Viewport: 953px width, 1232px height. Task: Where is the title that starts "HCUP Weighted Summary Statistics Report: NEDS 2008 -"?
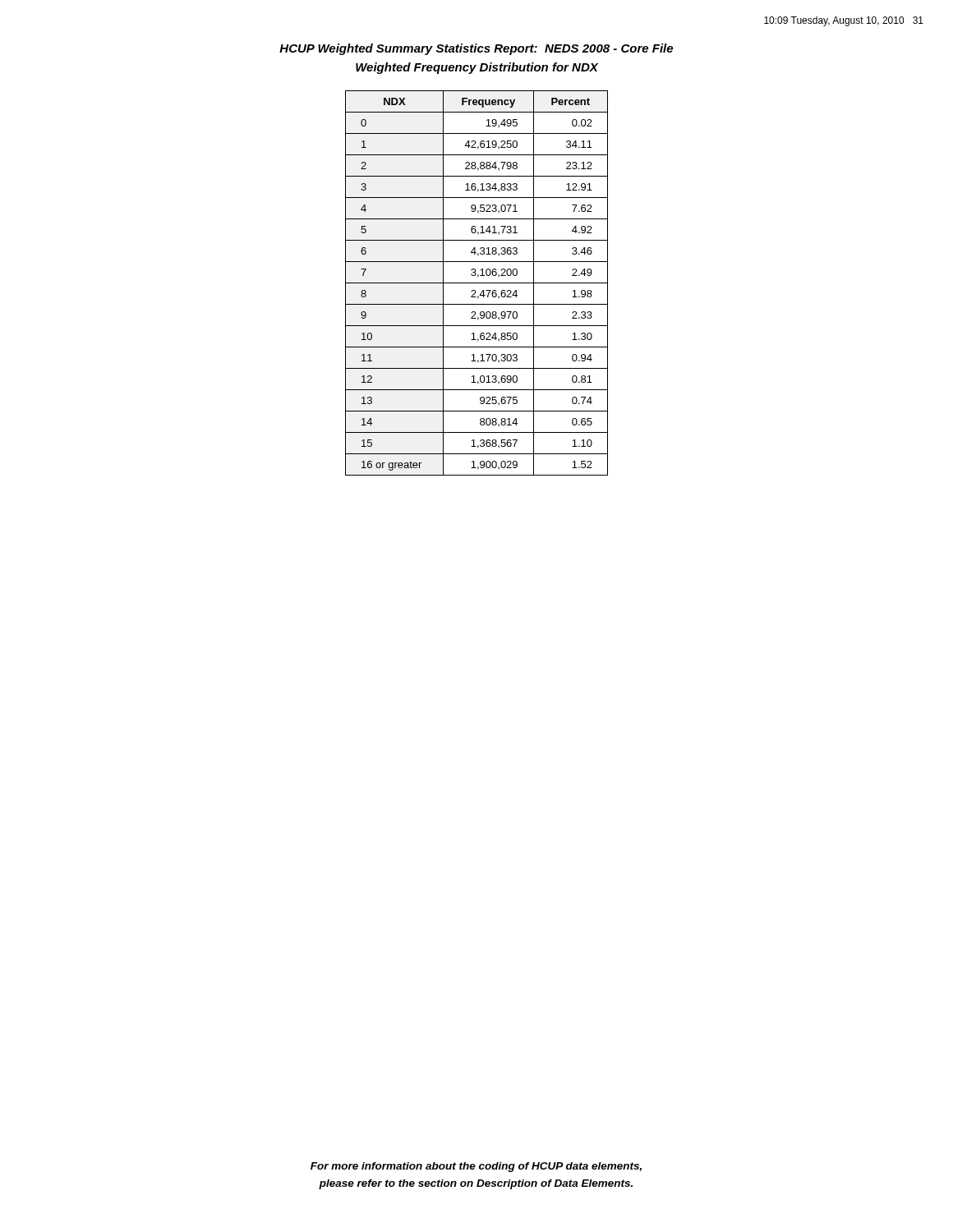476,58
